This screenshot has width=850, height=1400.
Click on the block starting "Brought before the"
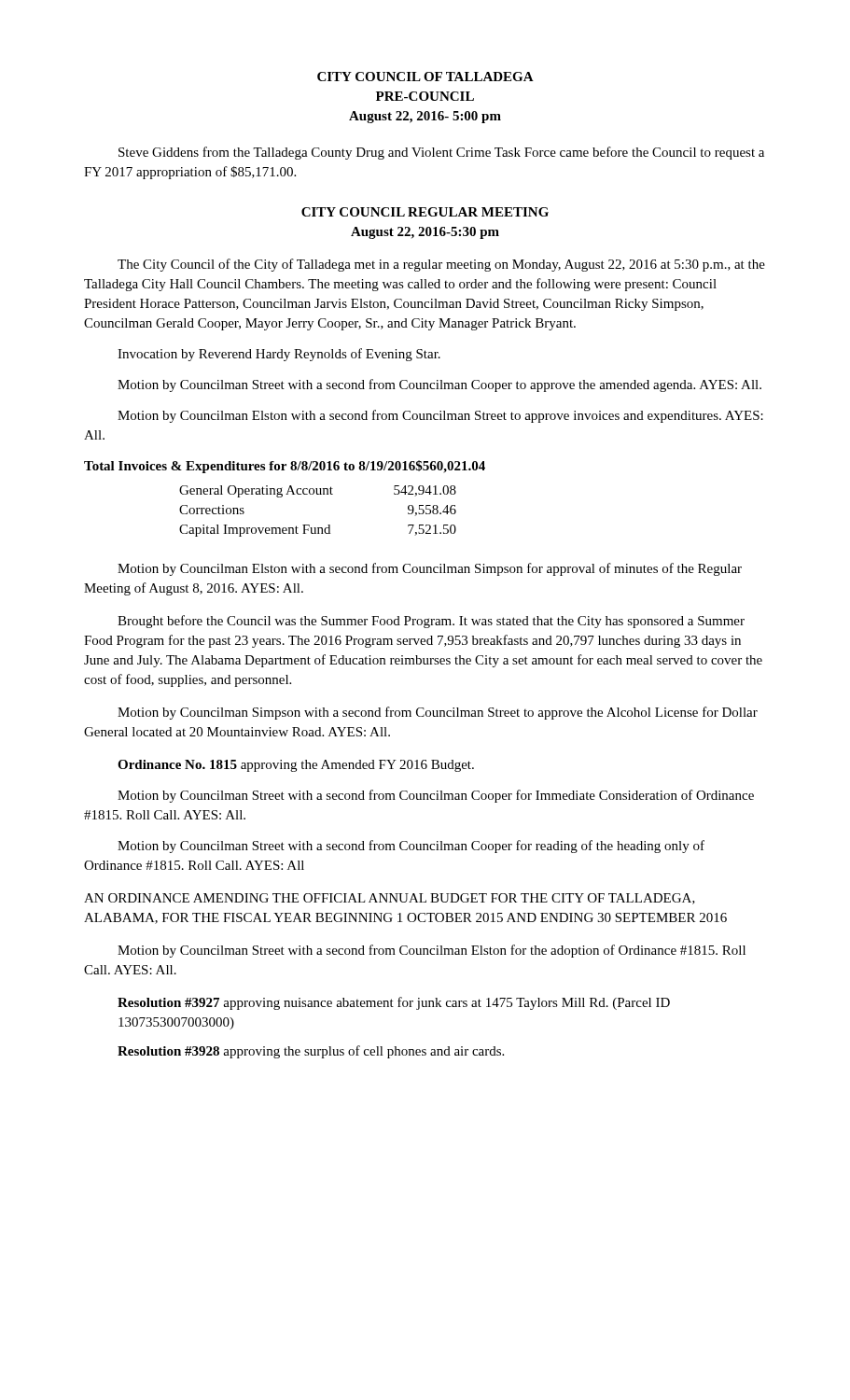click(x=425, y=651)
